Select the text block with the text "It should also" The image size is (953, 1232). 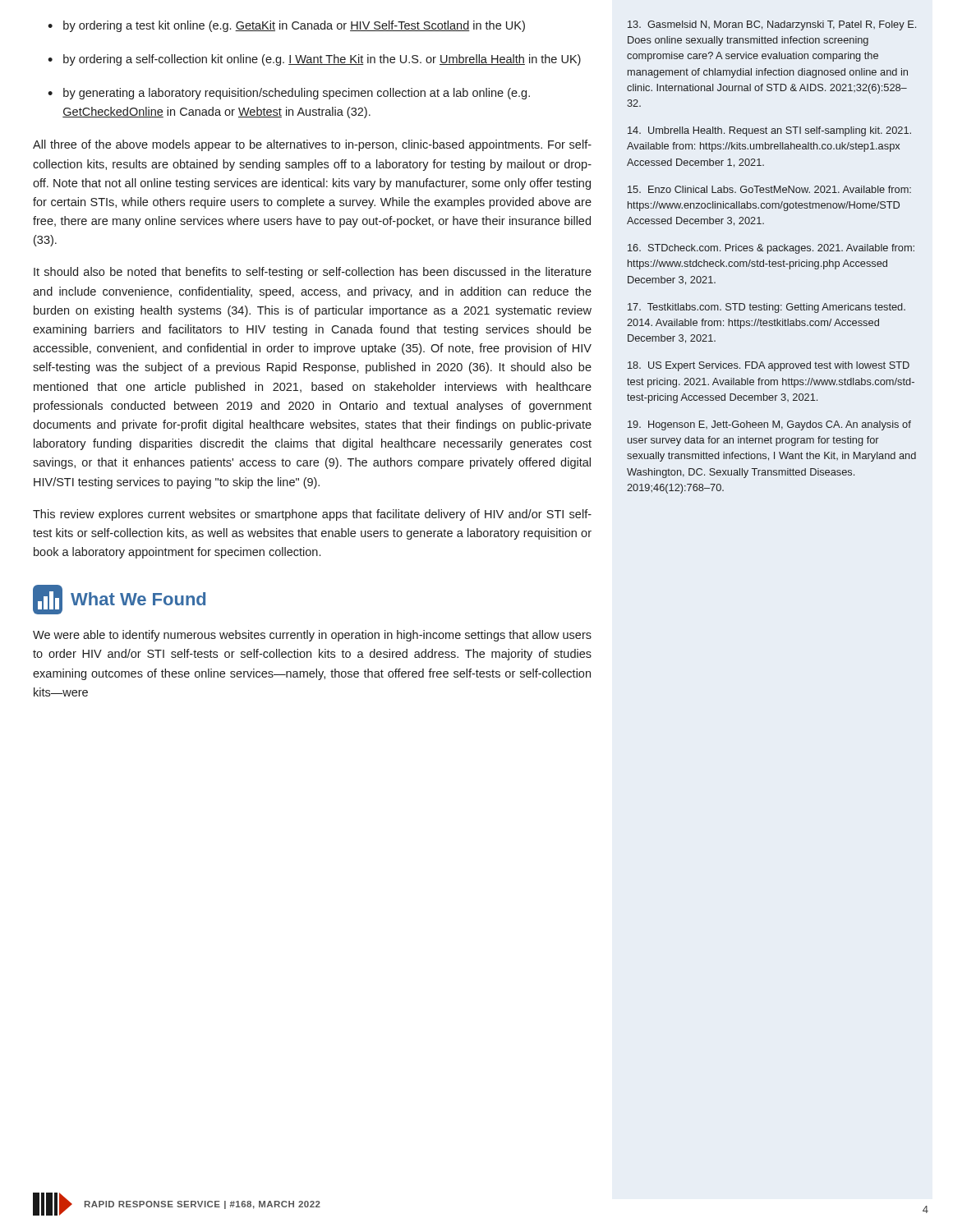[312, 377]
